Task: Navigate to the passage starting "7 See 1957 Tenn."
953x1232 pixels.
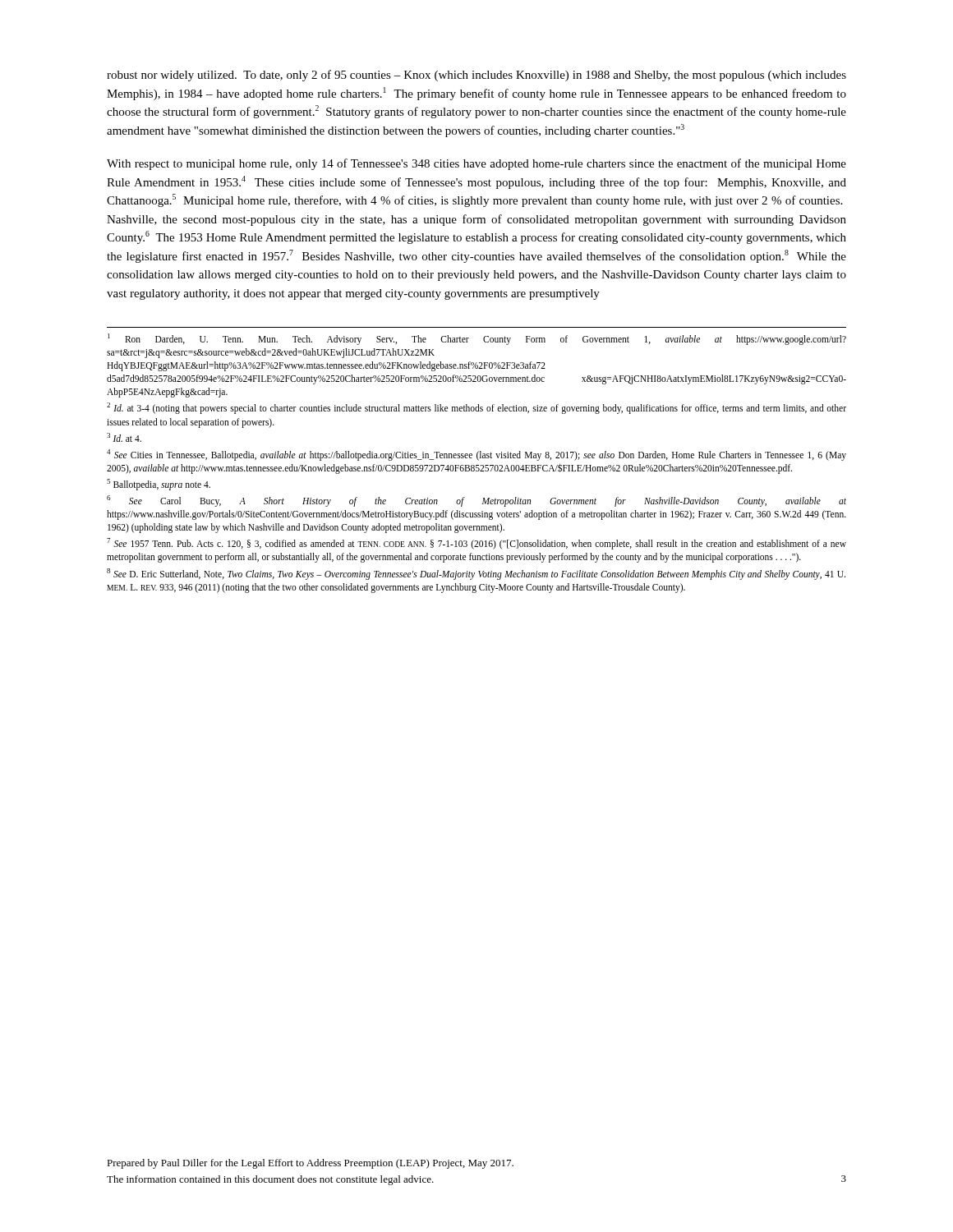Action: click(x=476, y=550)
